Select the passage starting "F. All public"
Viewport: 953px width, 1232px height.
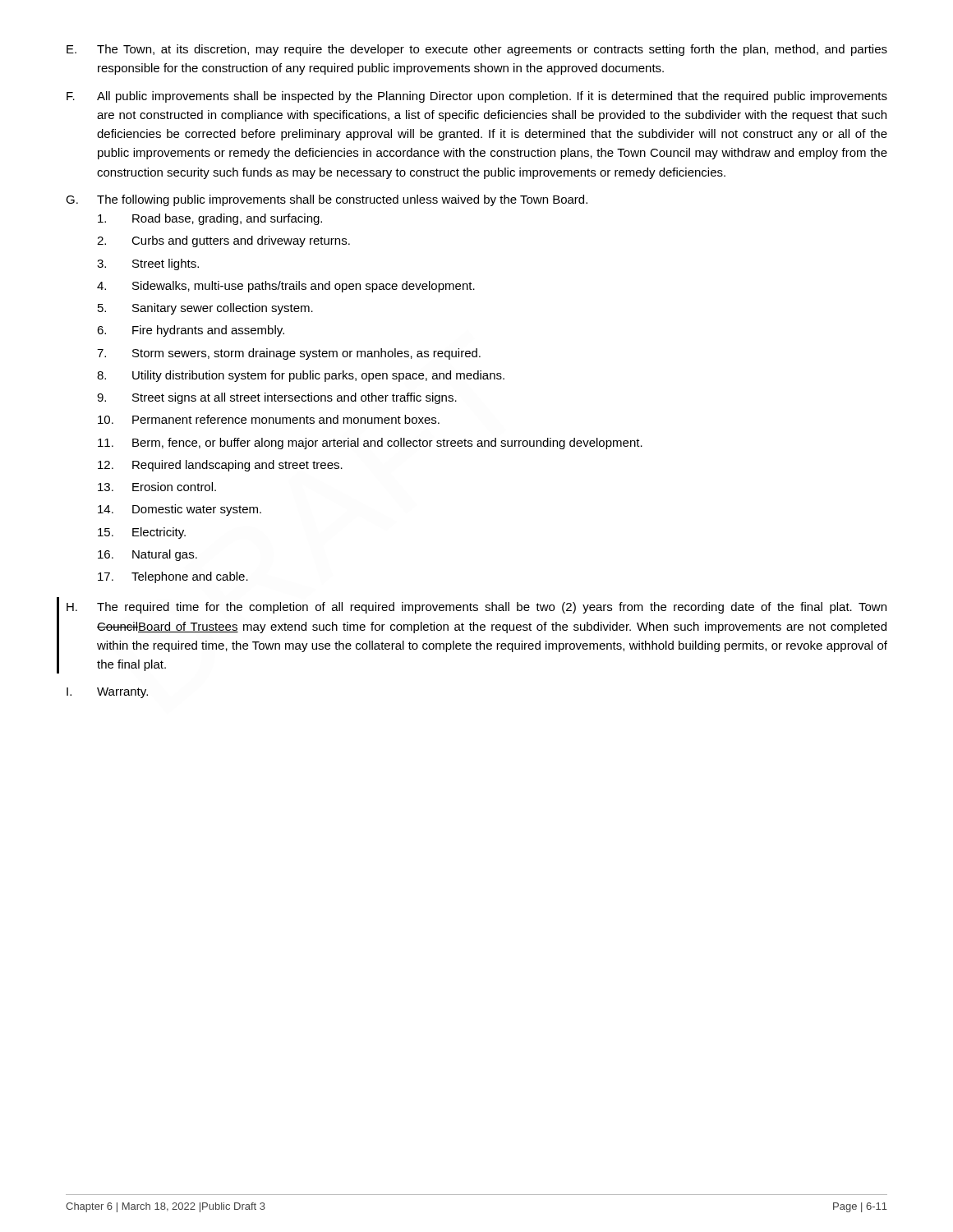(476, 134)
